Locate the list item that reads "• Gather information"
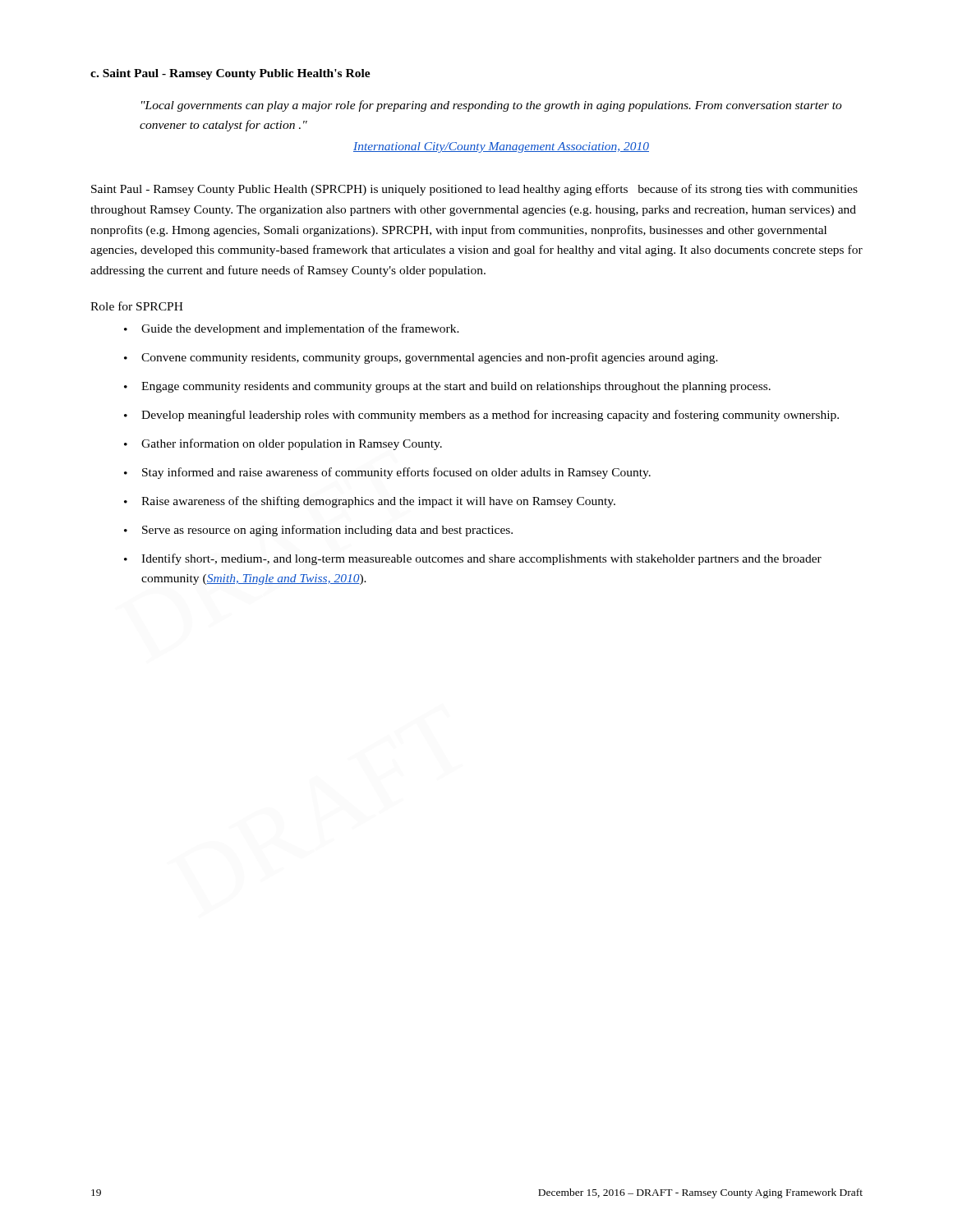 pyautogui.click(x=283, y=444)
